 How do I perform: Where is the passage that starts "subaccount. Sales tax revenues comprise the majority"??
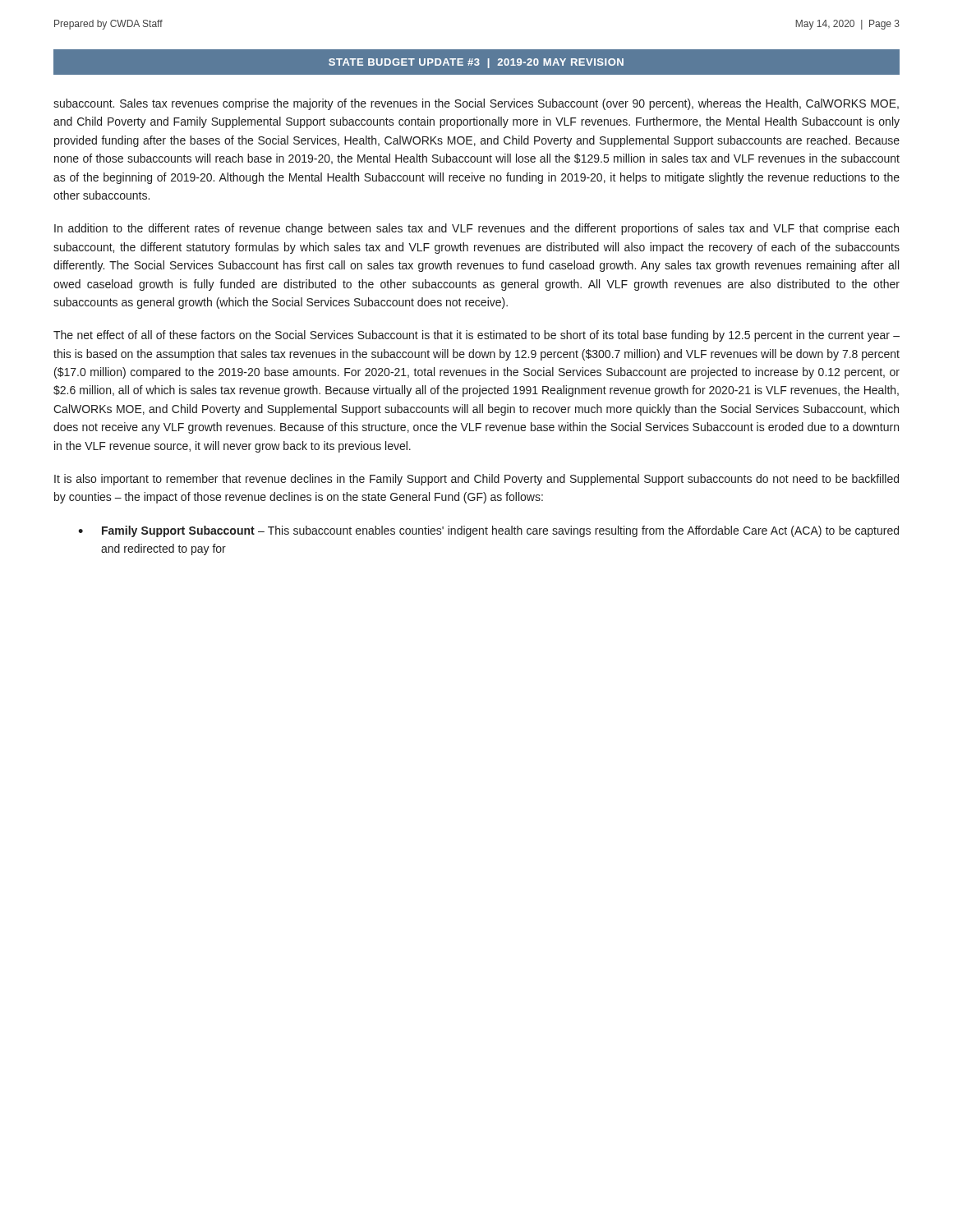[476, 150]
